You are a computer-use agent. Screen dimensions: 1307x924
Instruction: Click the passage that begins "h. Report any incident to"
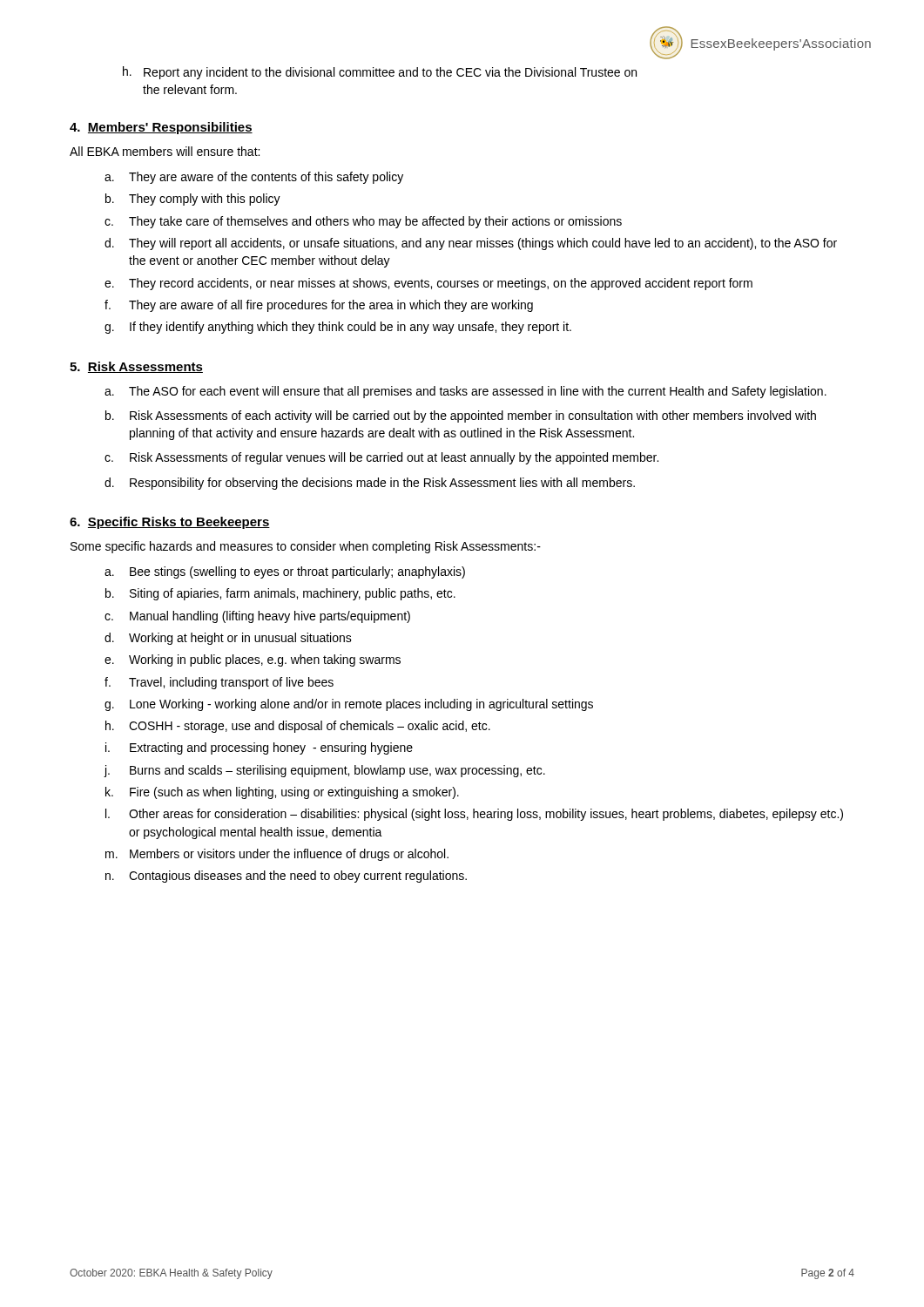[x=380, y=82]
